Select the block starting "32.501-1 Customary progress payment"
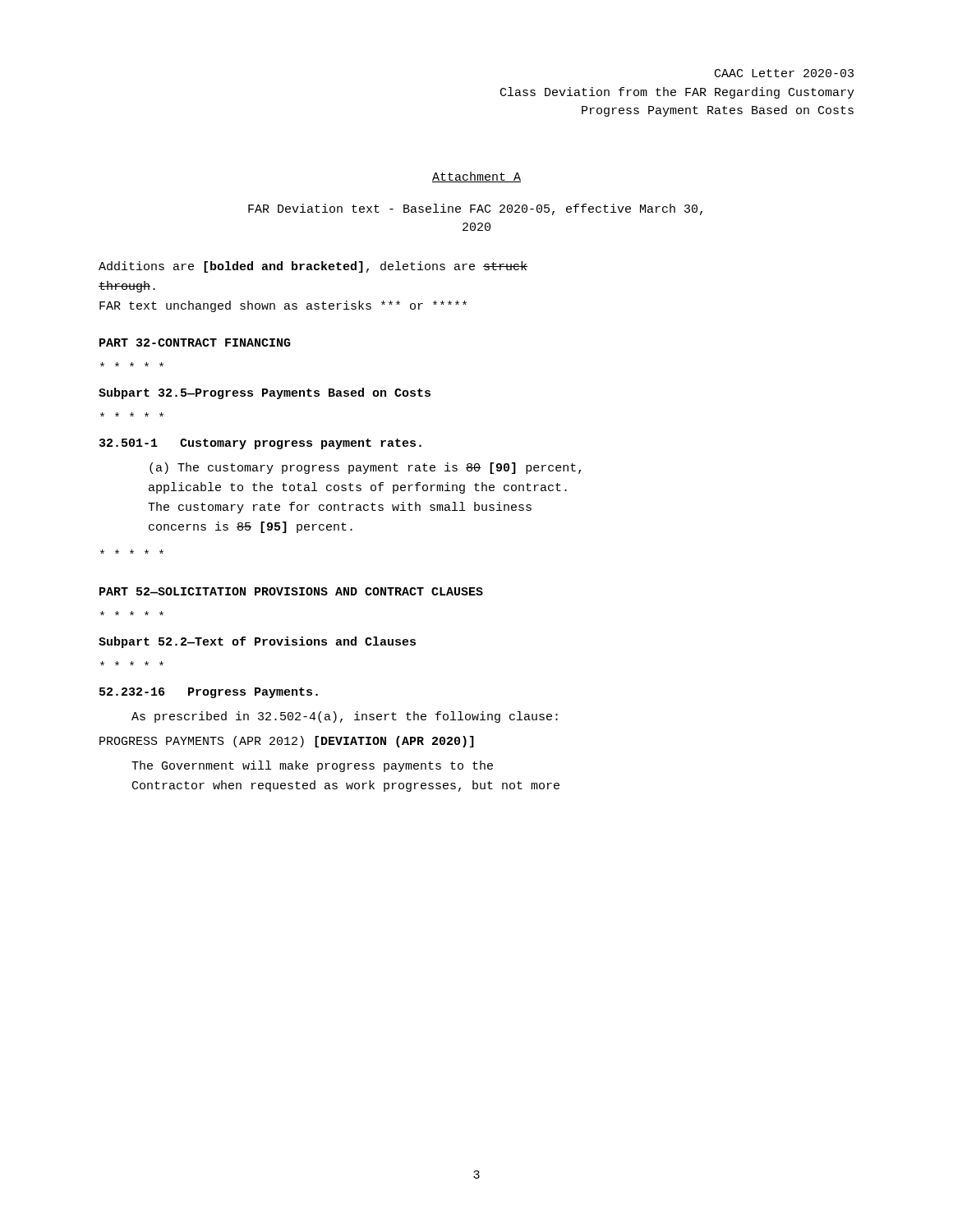953x1232 pixels. 261,444
